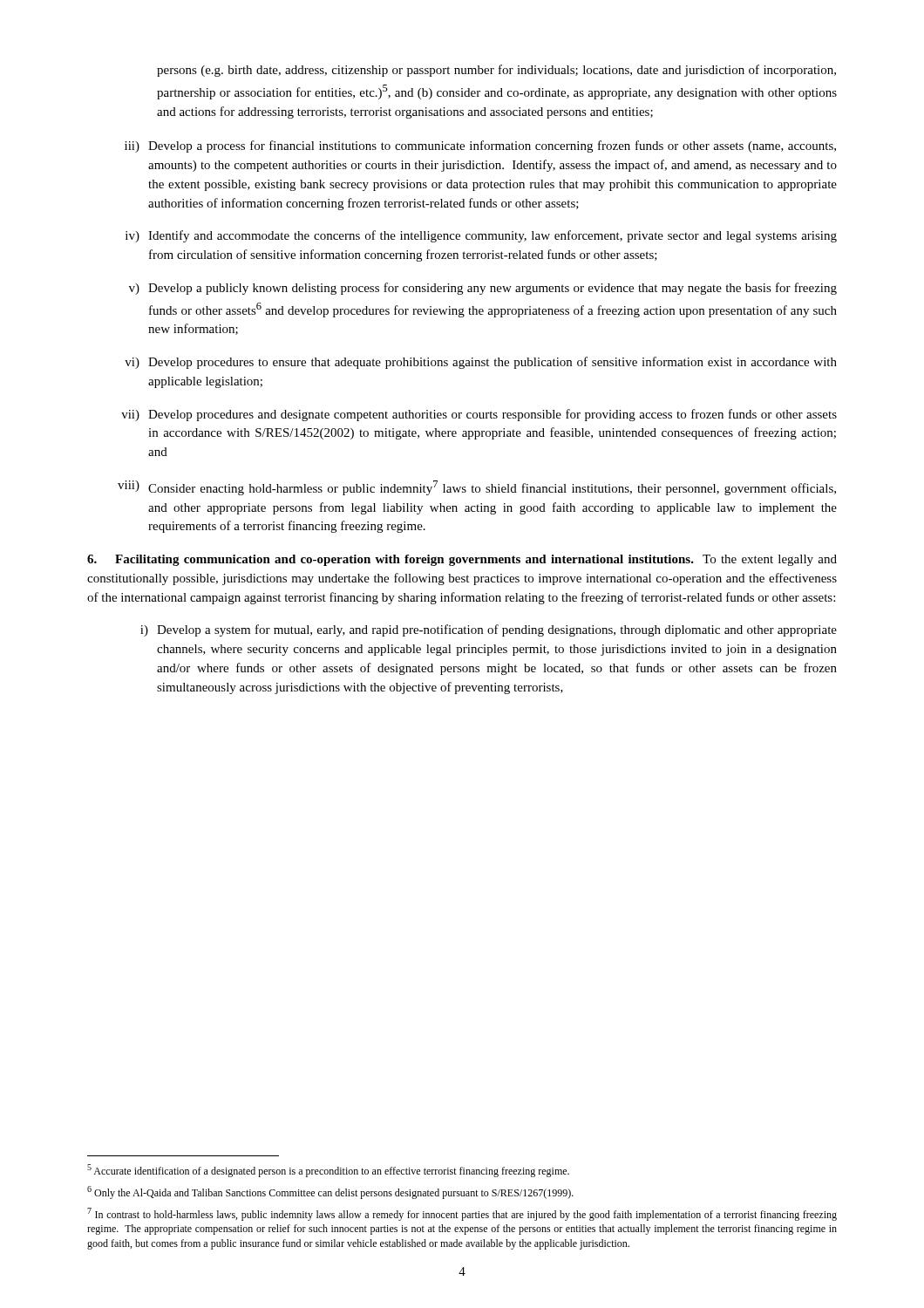Navigate to the text block starting "i) Develop a"
The image size is (924, 1308).
(475, 659)
